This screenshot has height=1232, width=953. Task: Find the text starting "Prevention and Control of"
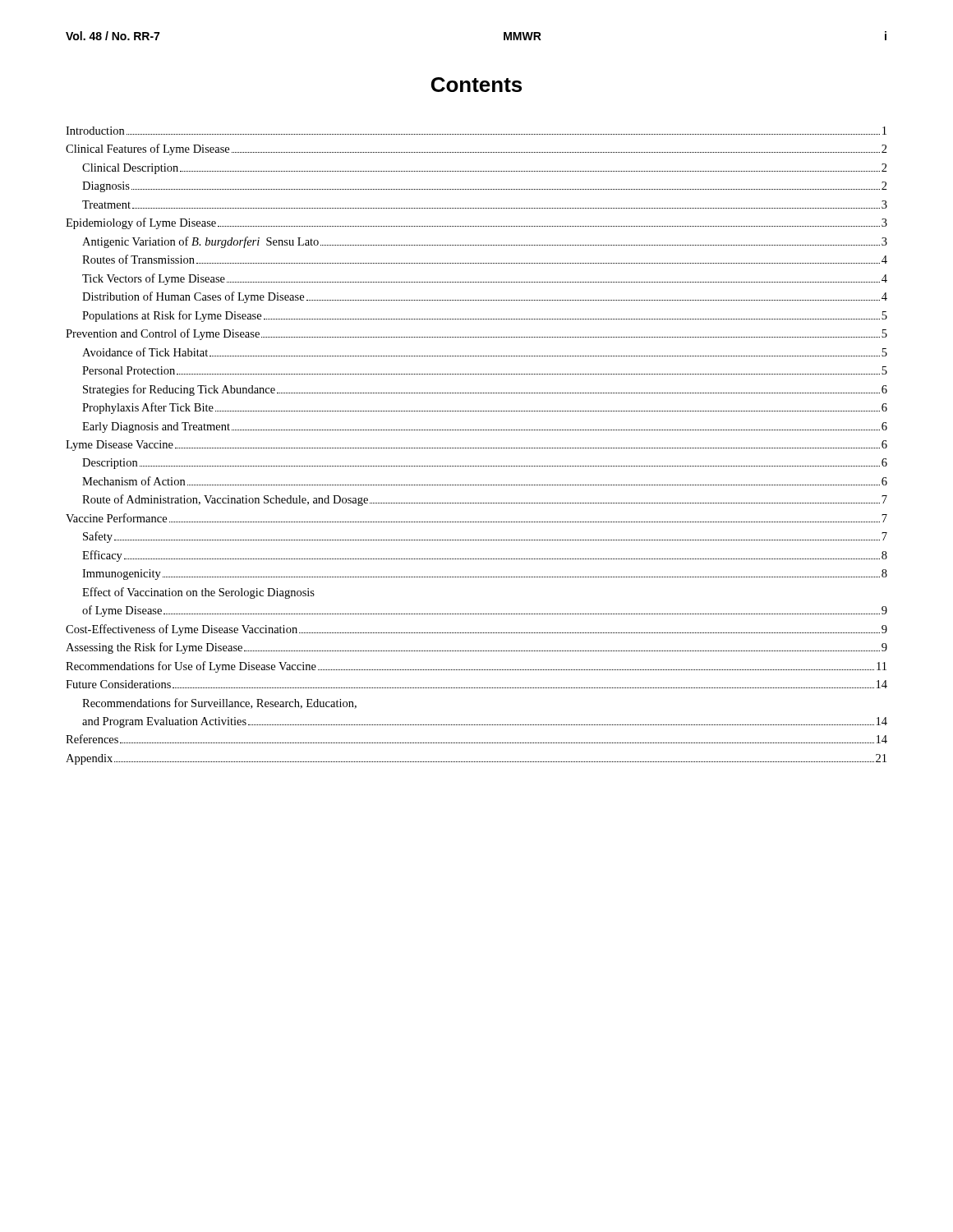pos(476,334)
